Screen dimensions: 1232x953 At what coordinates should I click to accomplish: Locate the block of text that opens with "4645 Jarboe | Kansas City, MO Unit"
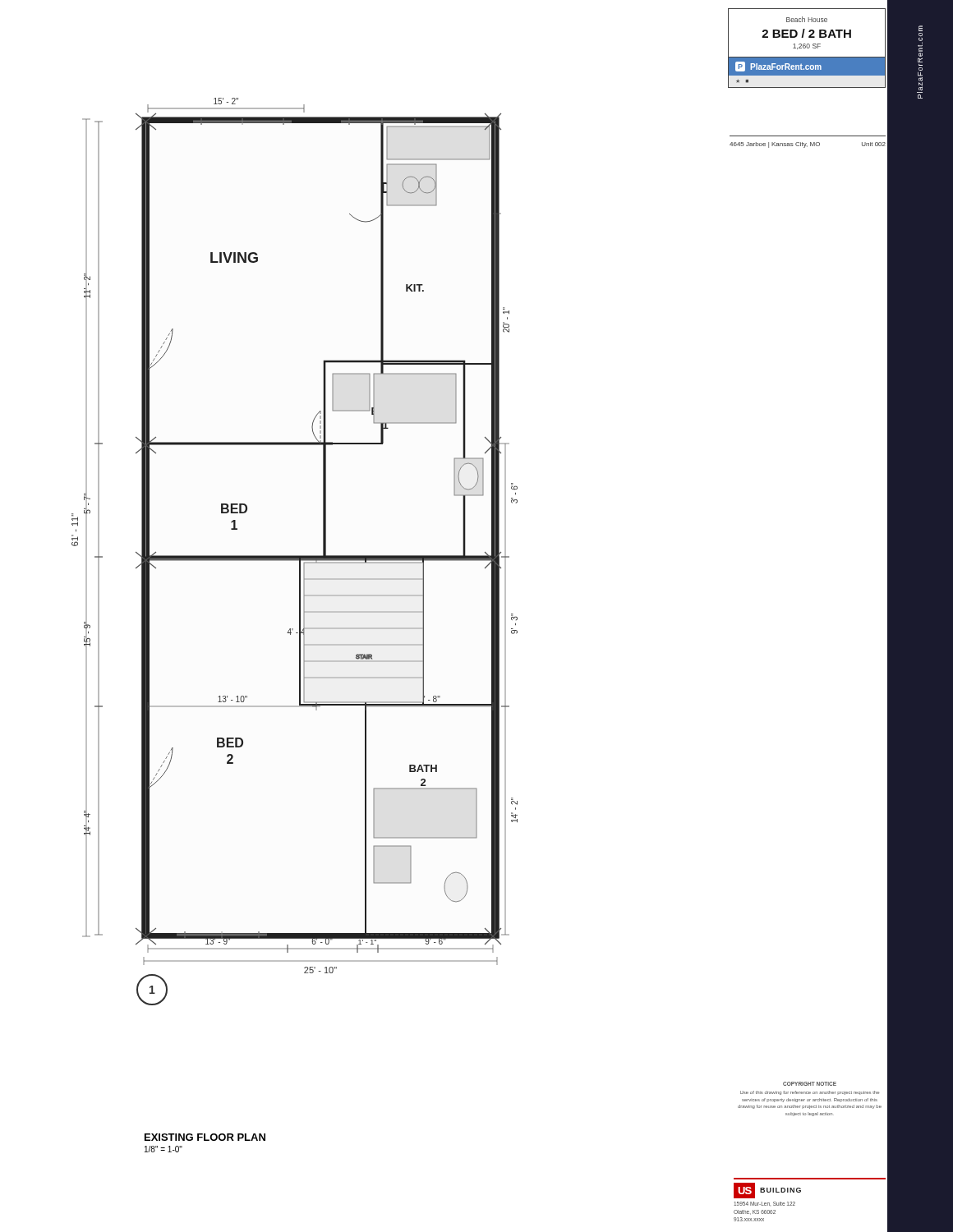tap(808, 144)
